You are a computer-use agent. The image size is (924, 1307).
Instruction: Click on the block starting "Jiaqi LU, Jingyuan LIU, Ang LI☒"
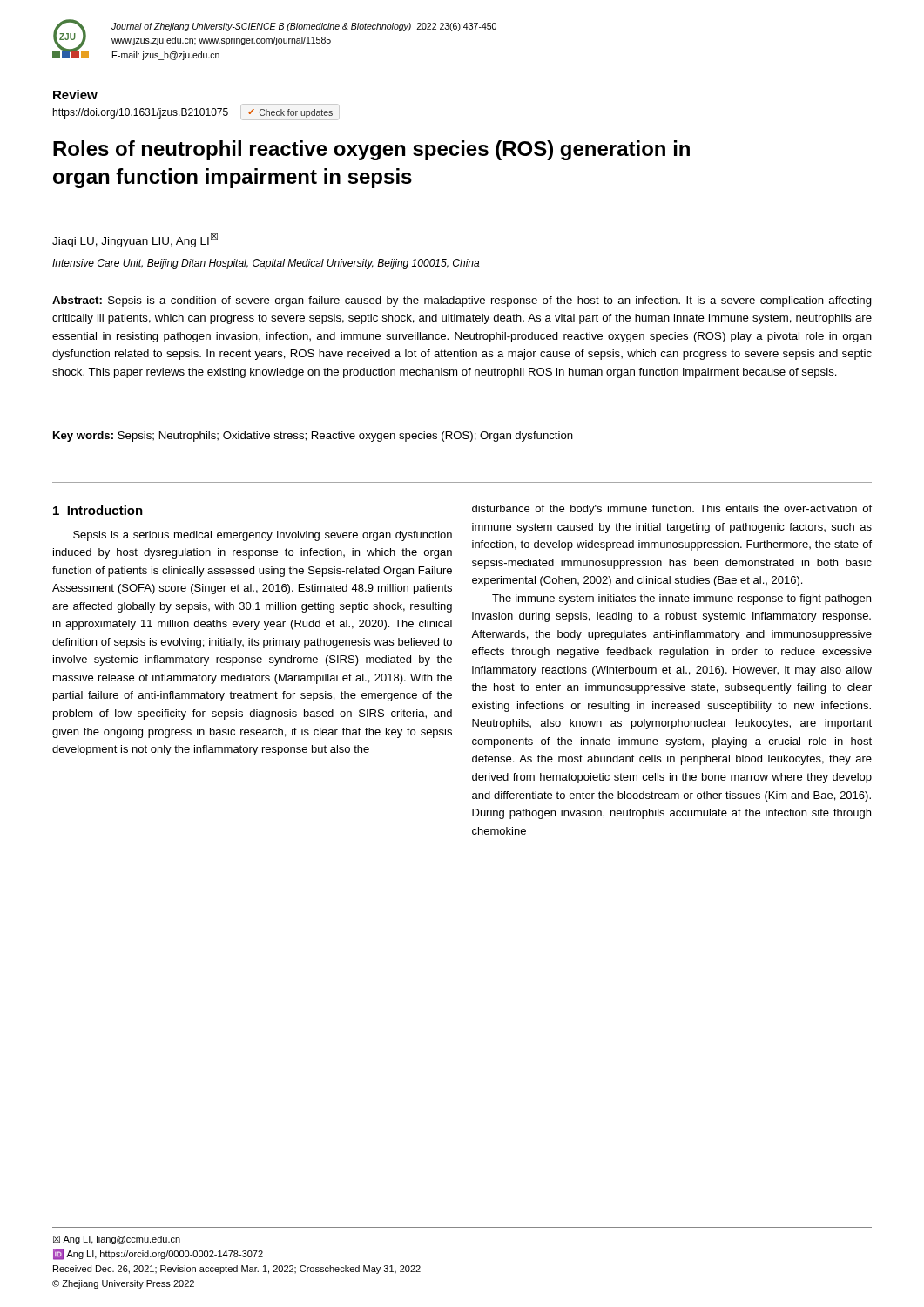click(135, 239)
